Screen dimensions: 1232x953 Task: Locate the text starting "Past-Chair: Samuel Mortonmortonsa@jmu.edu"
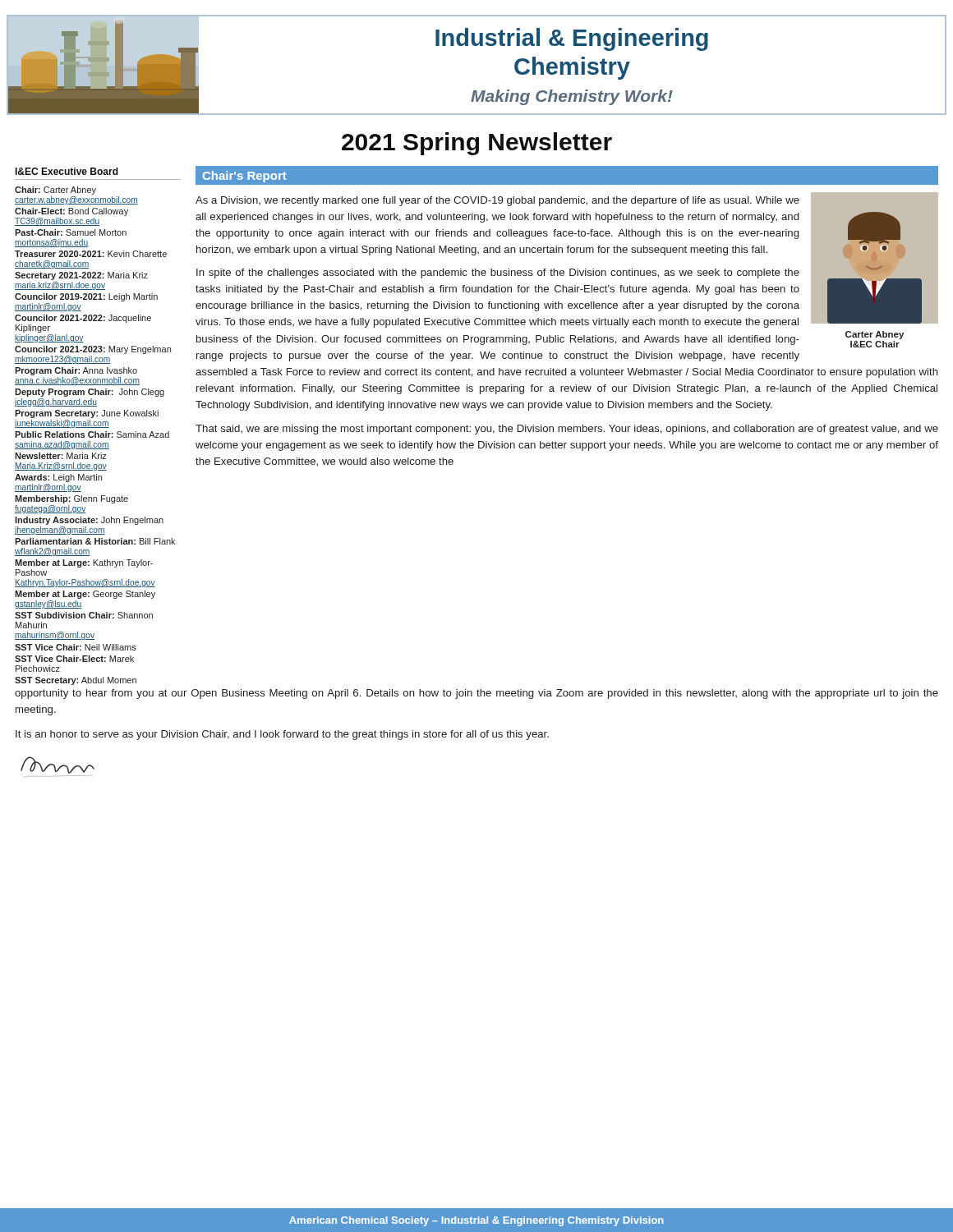(71, 237)
